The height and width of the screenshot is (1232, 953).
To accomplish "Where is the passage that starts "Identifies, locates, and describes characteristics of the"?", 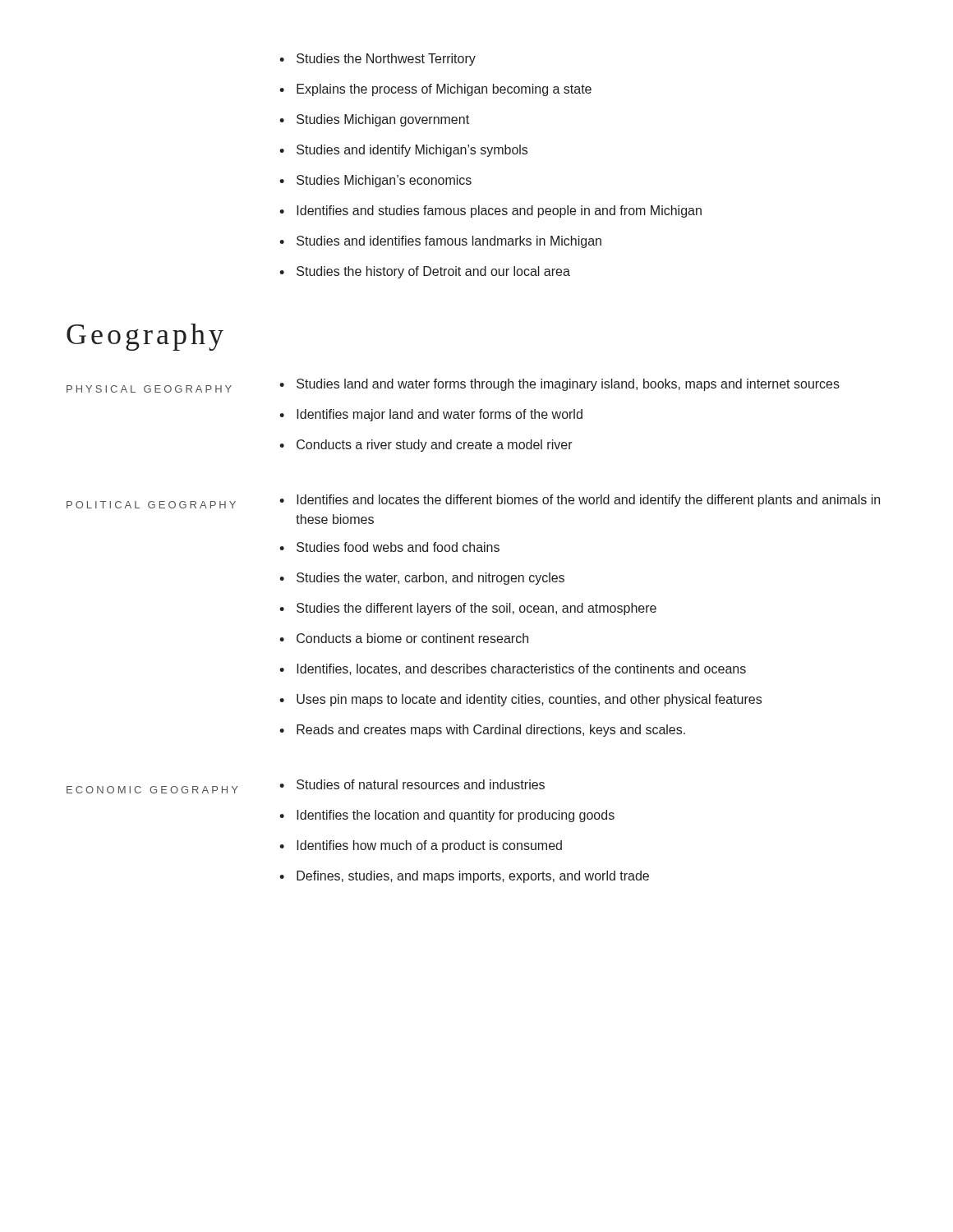I will pyautogui.click(x=521, y=669).
